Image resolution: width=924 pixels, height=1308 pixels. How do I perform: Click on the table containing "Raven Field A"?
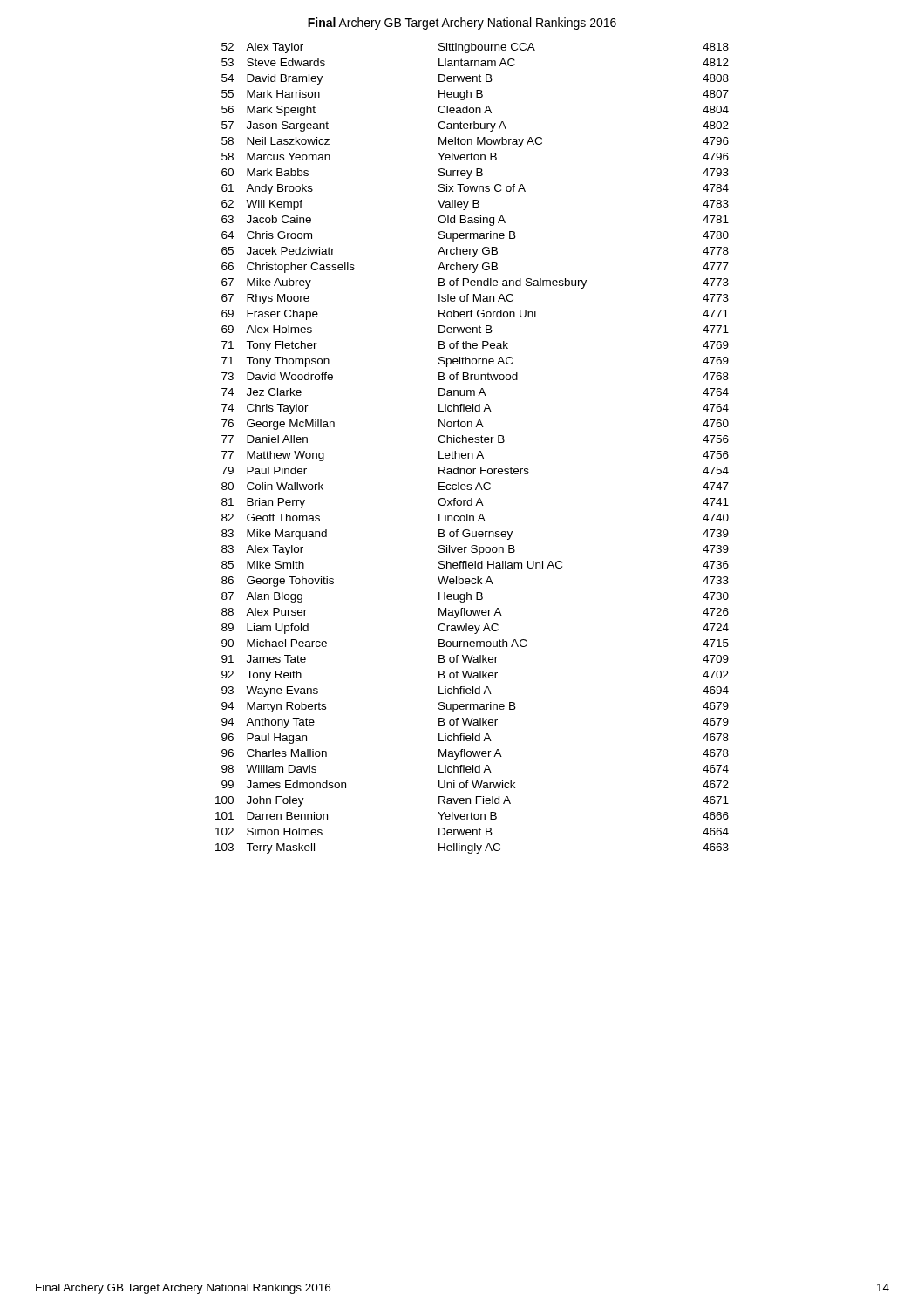click(x=462, y=446)
